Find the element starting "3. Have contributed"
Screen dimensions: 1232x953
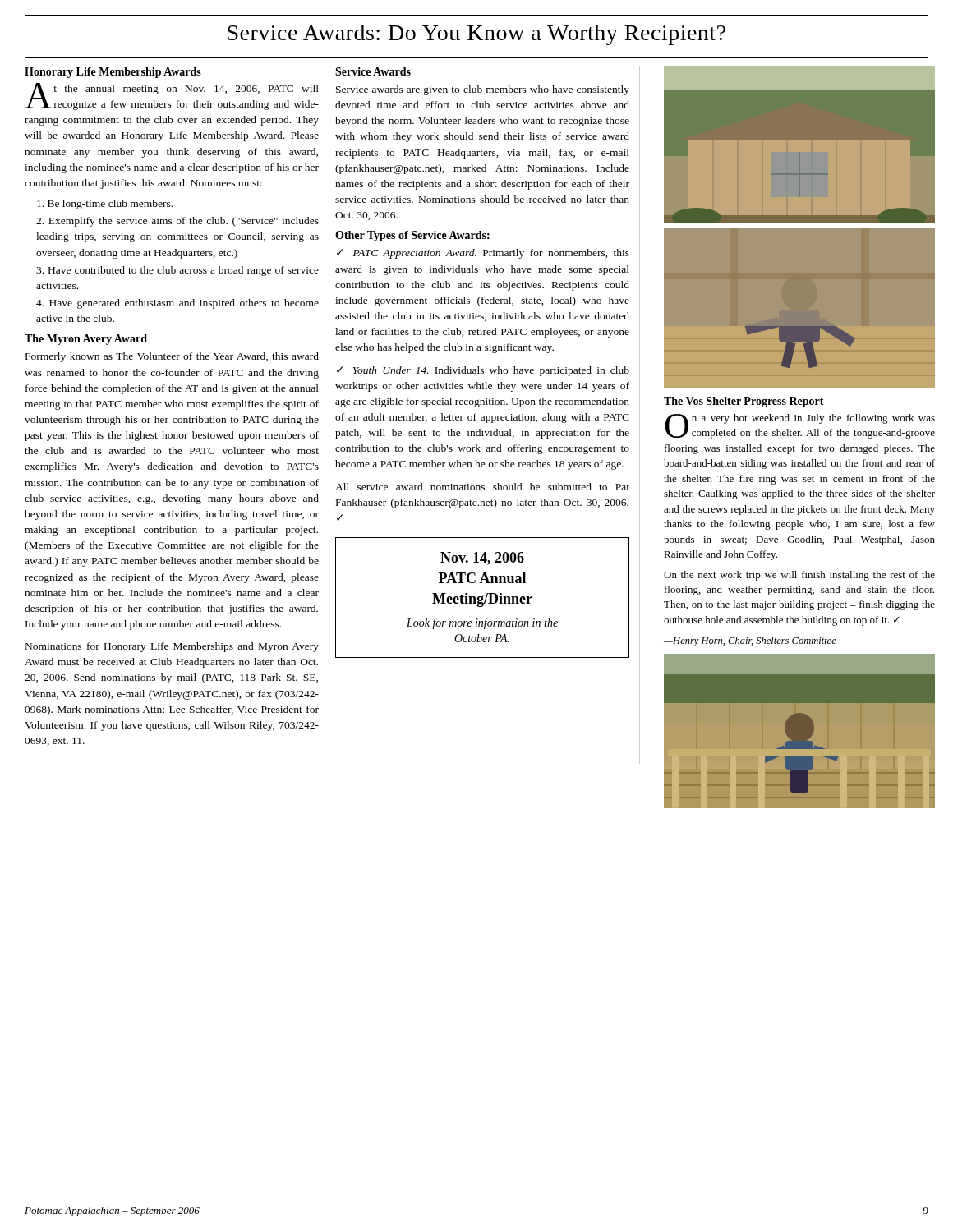coord(177,277)
